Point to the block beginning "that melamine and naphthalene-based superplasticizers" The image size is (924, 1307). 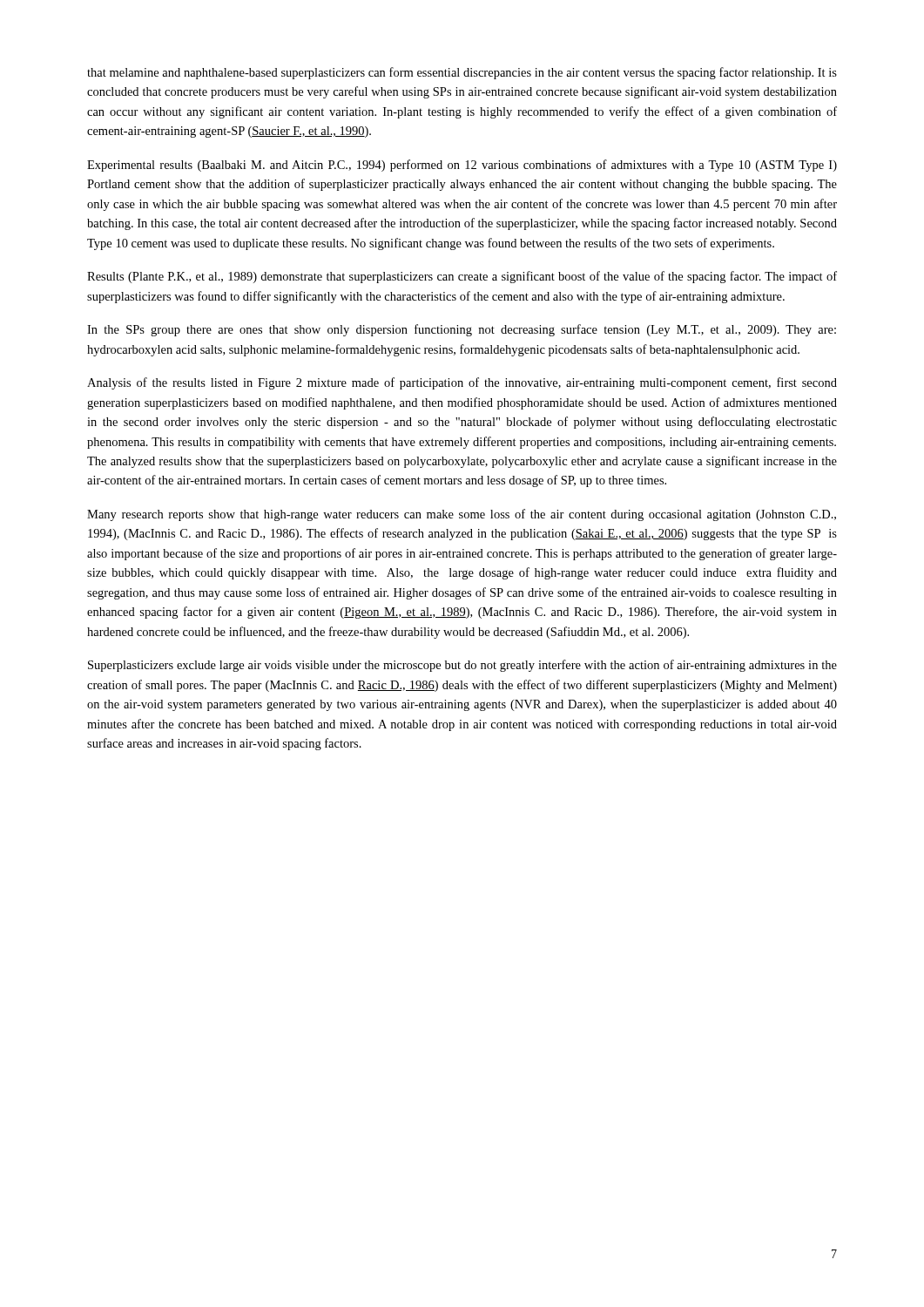(x=462, y=102)
